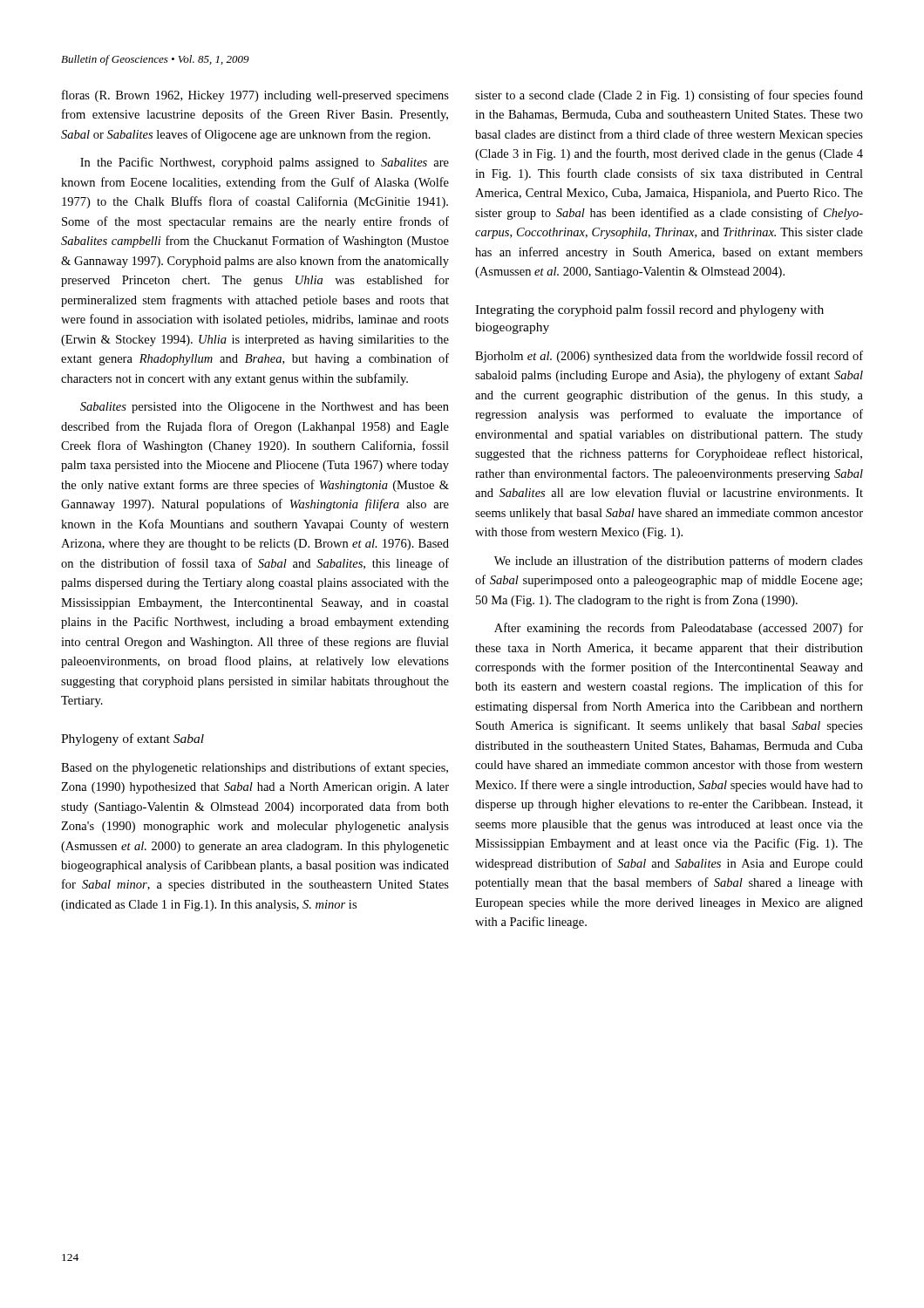
Task: Locate the text block that reads "After examining the records"
Action: 669,775
